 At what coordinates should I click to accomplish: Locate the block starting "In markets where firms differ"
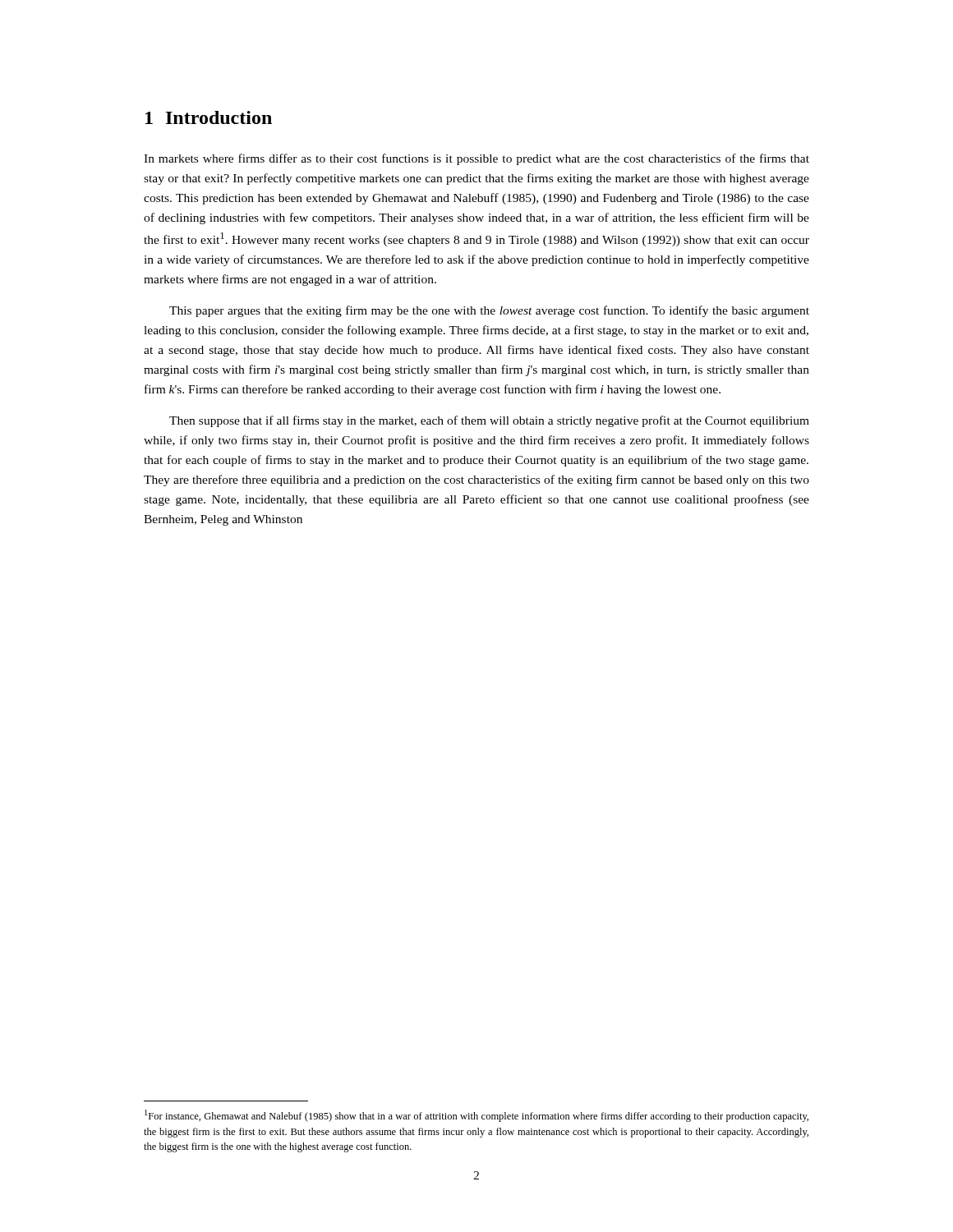(476, 219)
